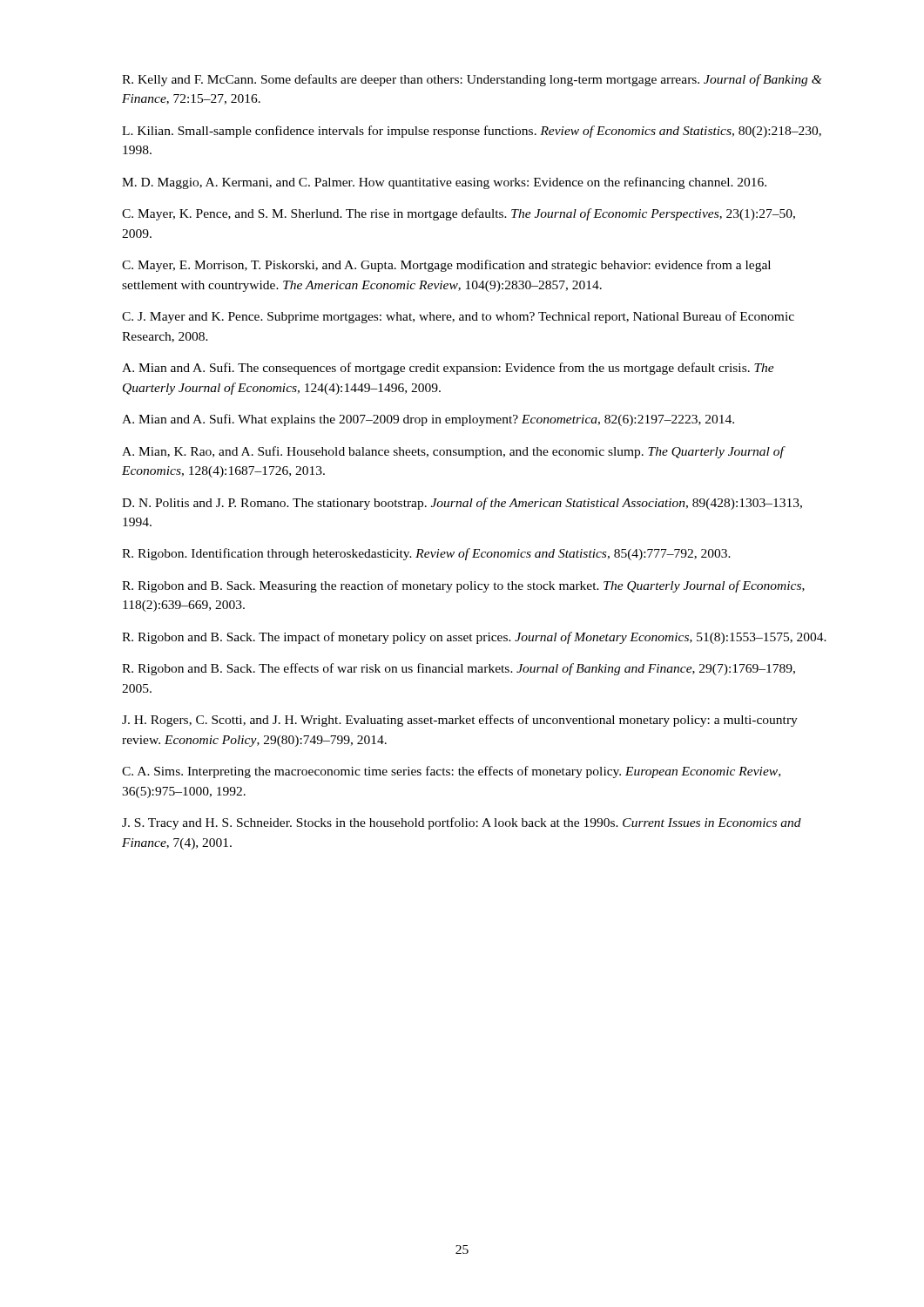Find the block on this page that starts "D. N. Politis and J."
Viewport: 924px width, 1307px height.
(x=475, y=512)
